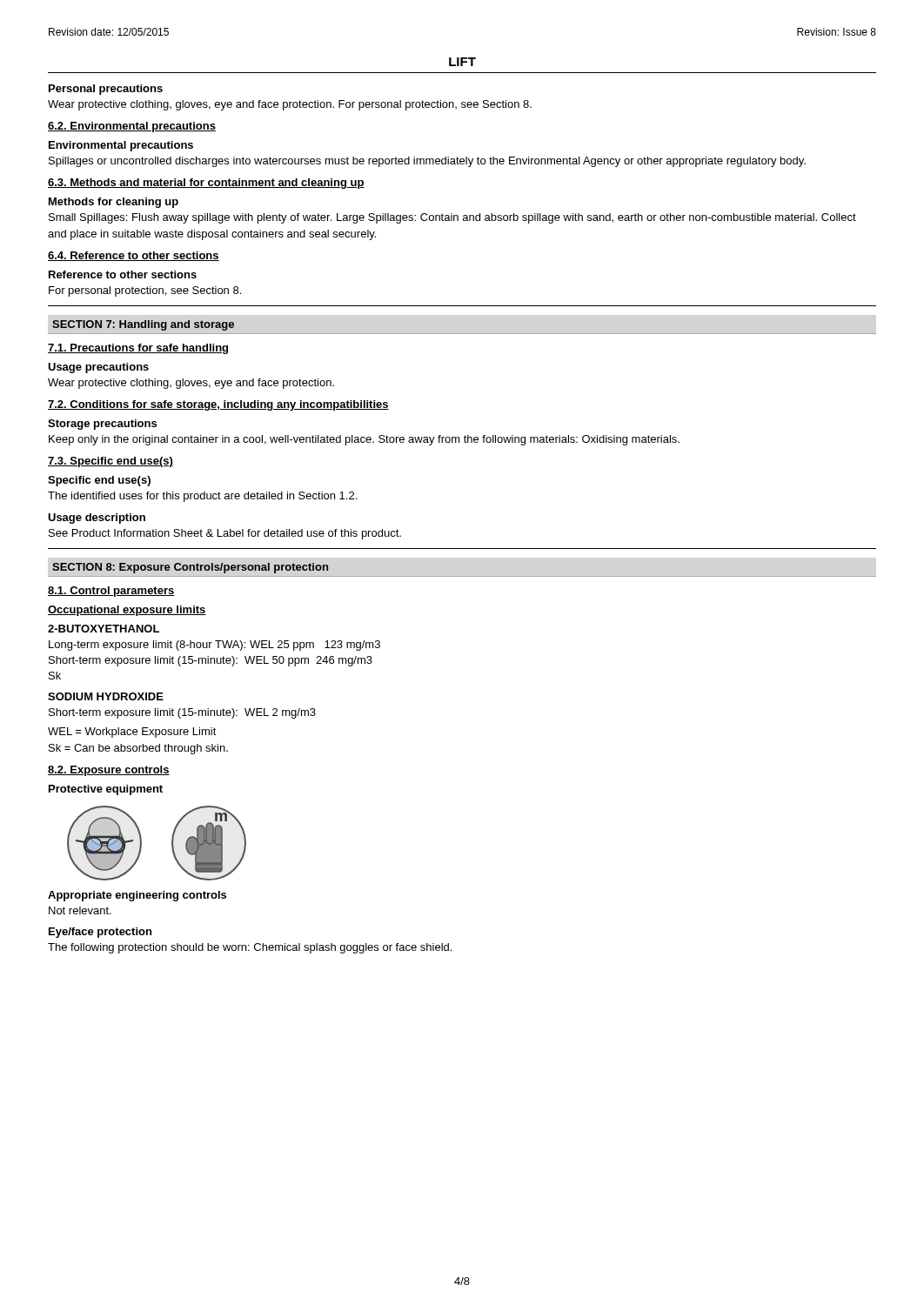
Task: Find the text block starting "Personal precautions"
Action: point(105,88)
